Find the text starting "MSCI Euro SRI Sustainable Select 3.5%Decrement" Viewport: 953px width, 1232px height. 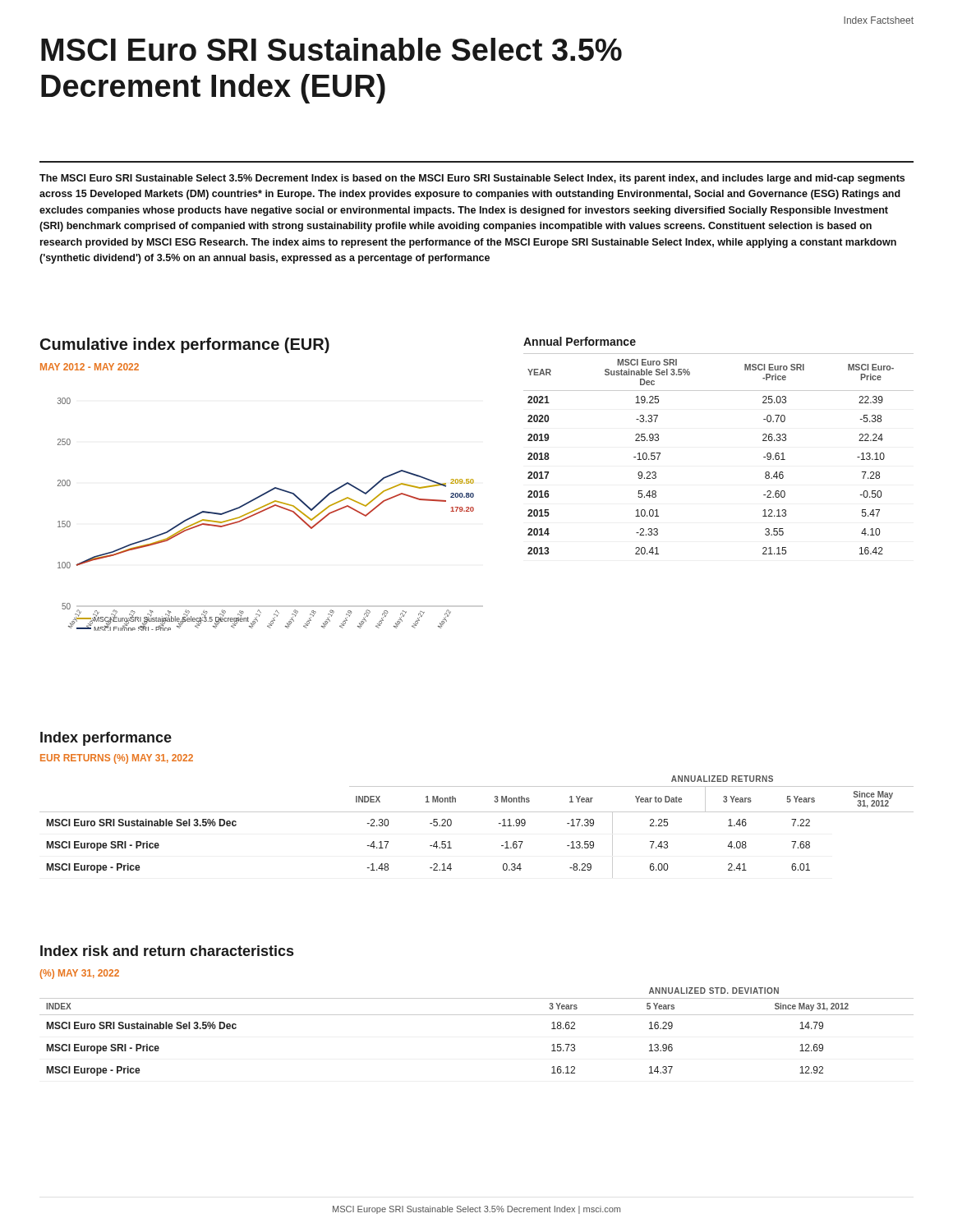pos(476,69)
